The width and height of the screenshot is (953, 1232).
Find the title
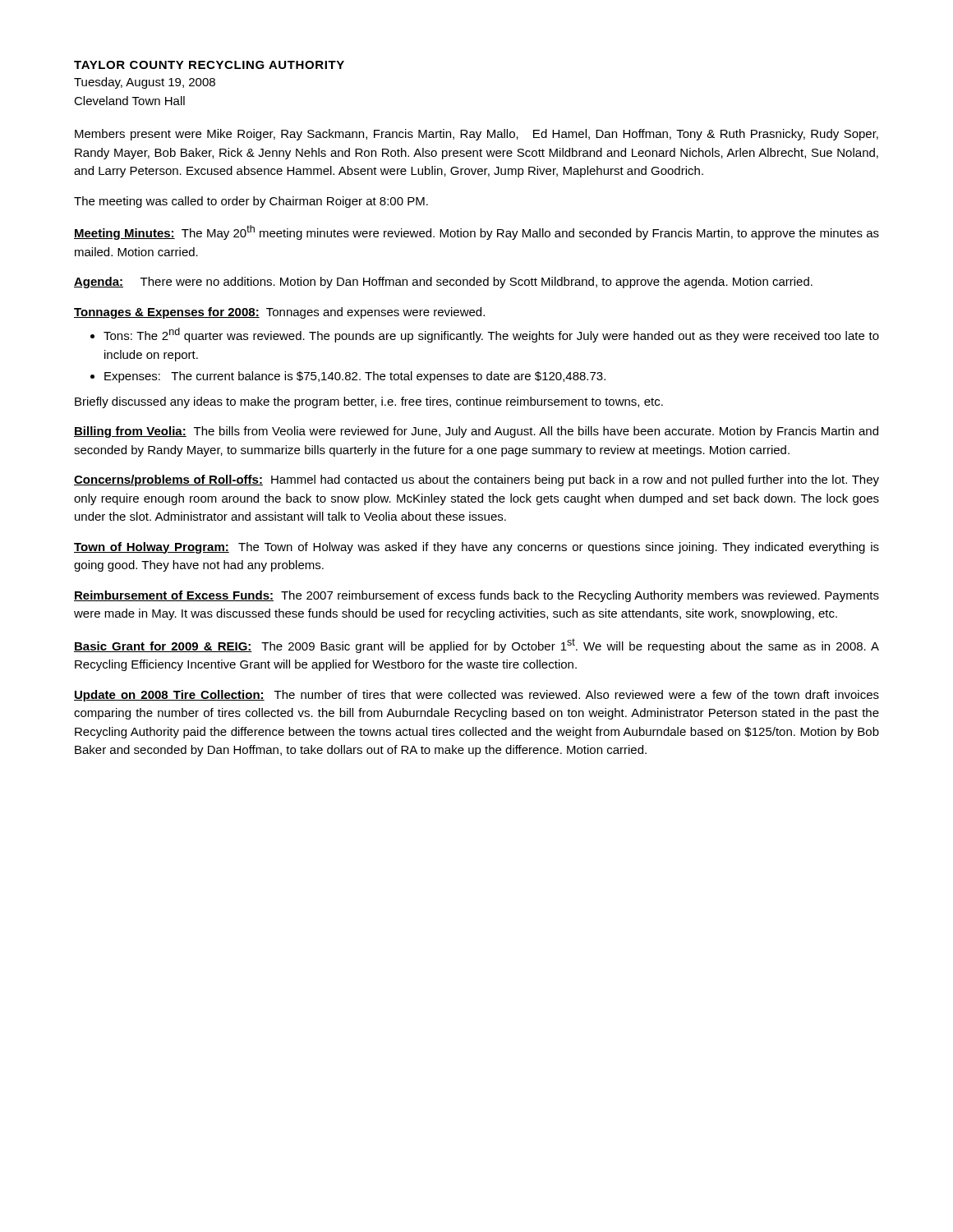tap(476, 84)
